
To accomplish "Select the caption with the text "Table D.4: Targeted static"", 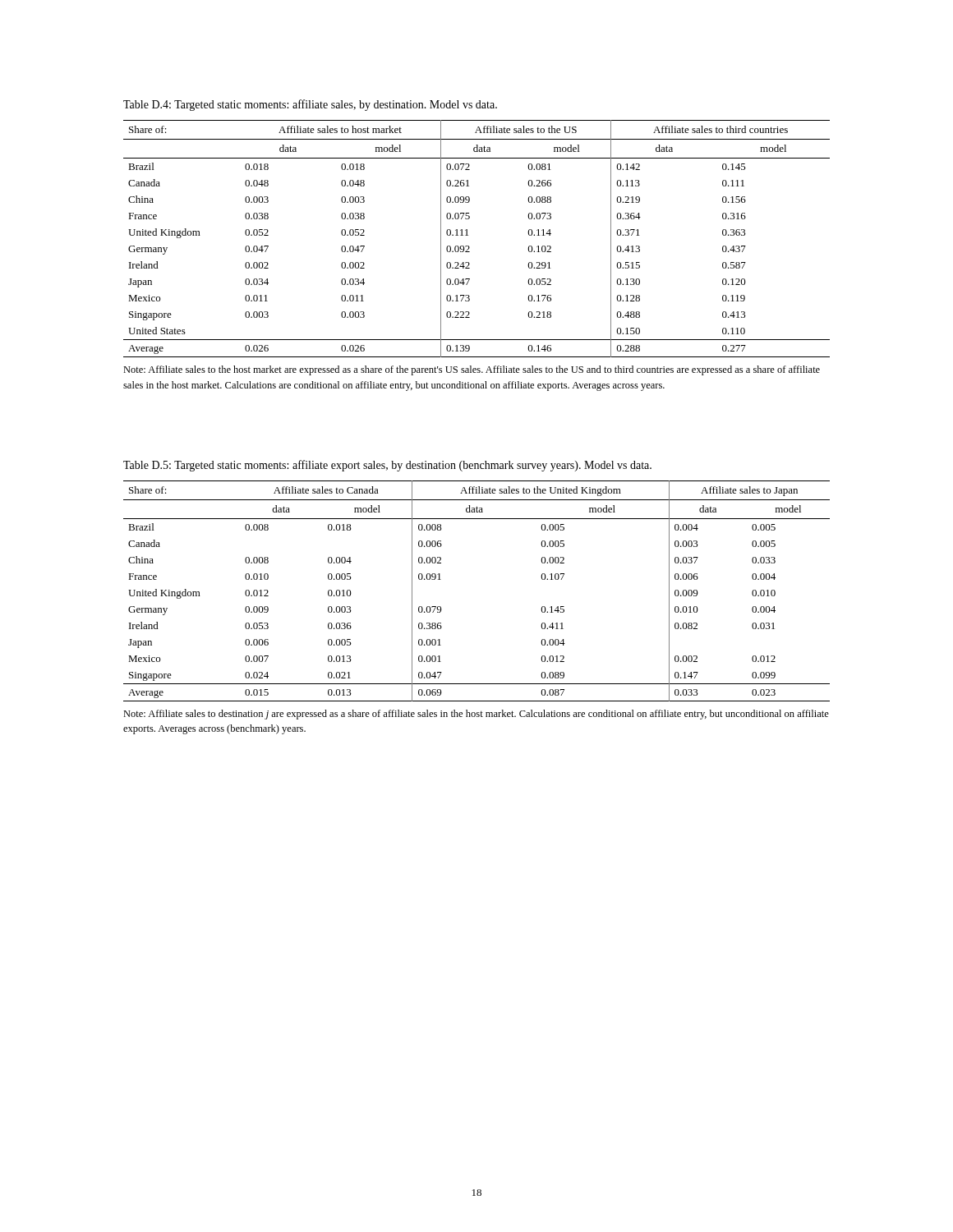I will point(310,105).
